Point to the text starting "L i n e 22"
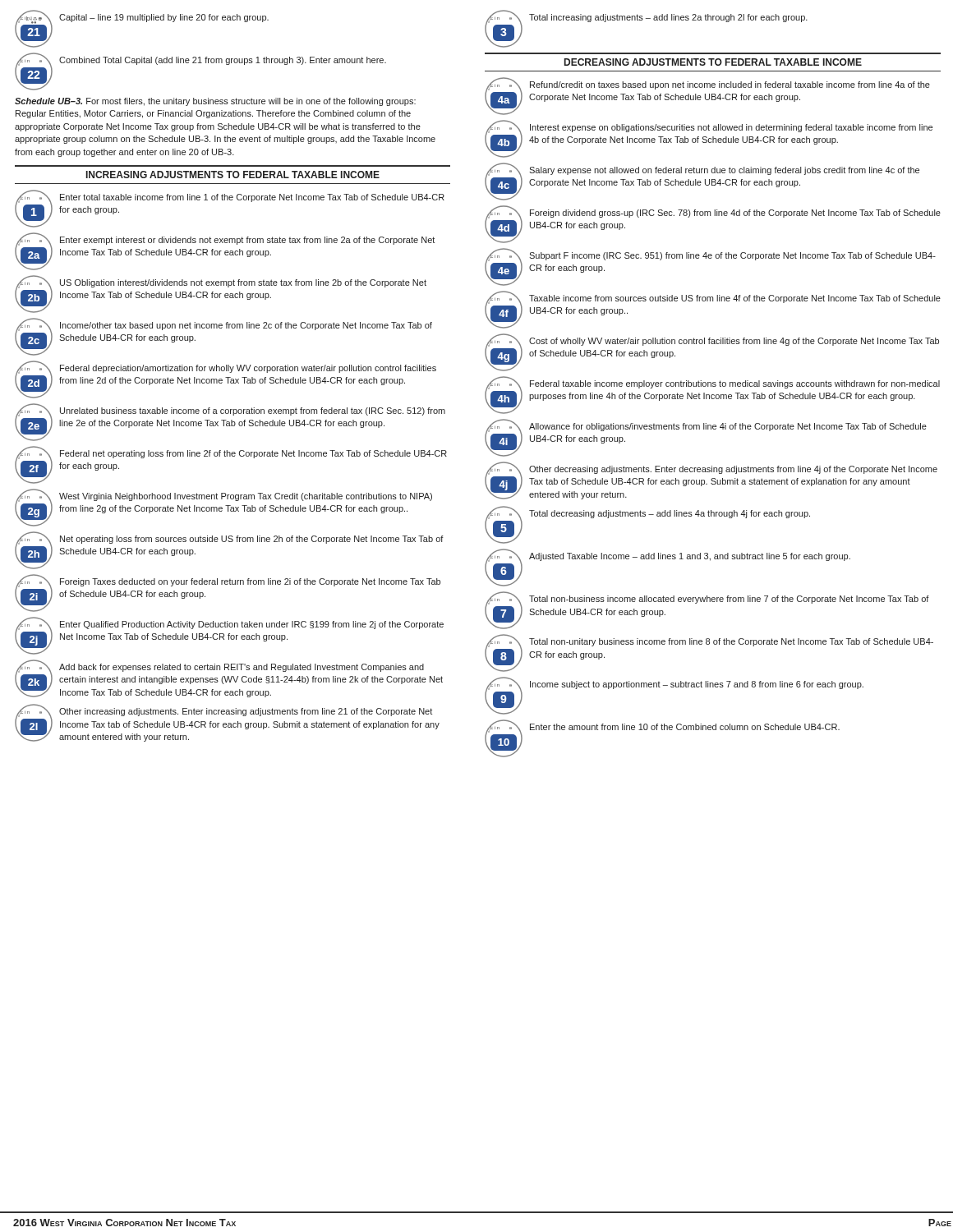Screen dimensions: 1232x953 232,71
